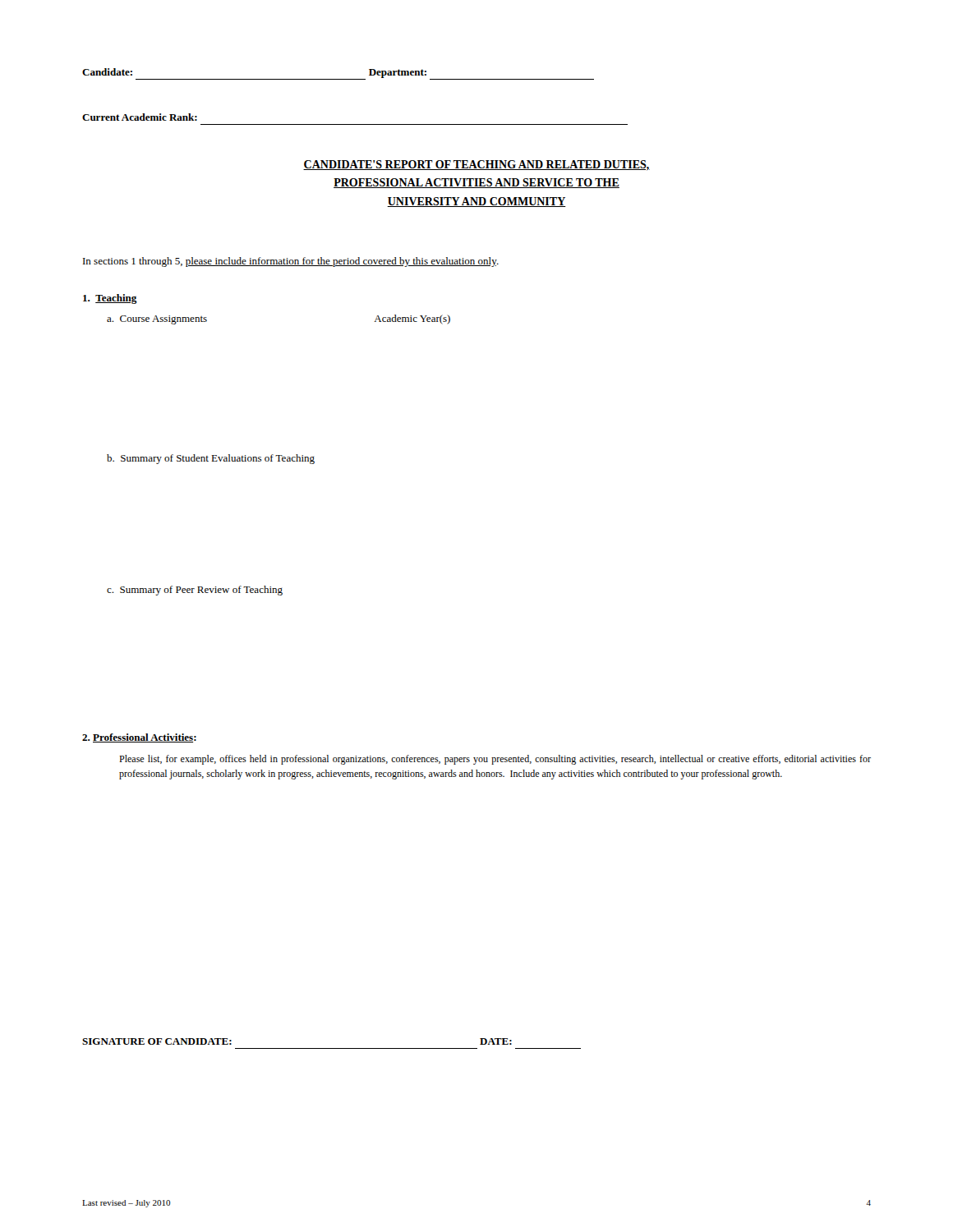The height and width of the screenshot is (1232, 953).
Task: Locate the block of text that opens with "In sections 1 through 5, please include information"
Action: [290, 261]
